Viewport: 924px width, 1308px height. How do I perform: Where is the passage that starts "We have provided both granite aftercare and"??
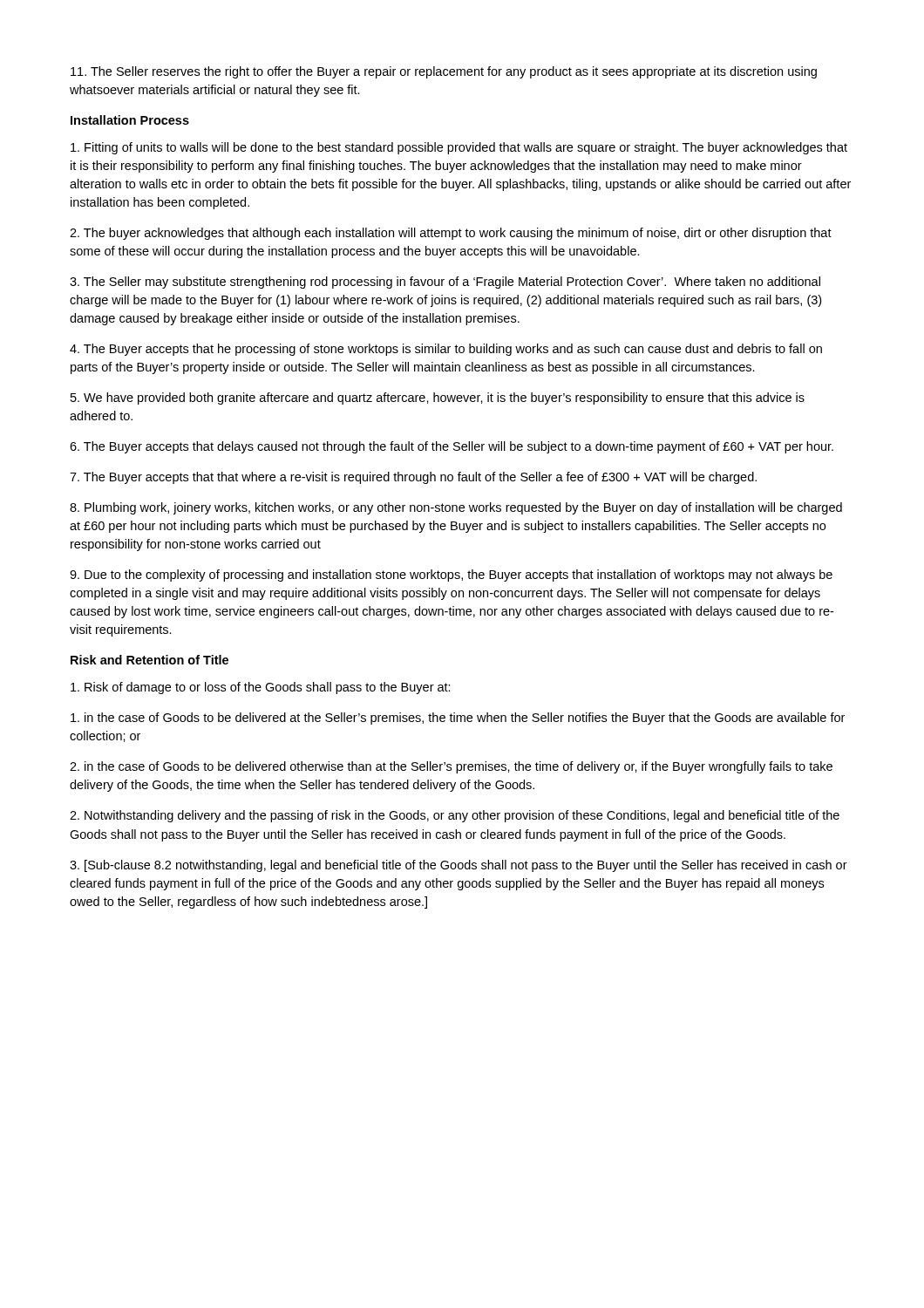coord(437,407)
